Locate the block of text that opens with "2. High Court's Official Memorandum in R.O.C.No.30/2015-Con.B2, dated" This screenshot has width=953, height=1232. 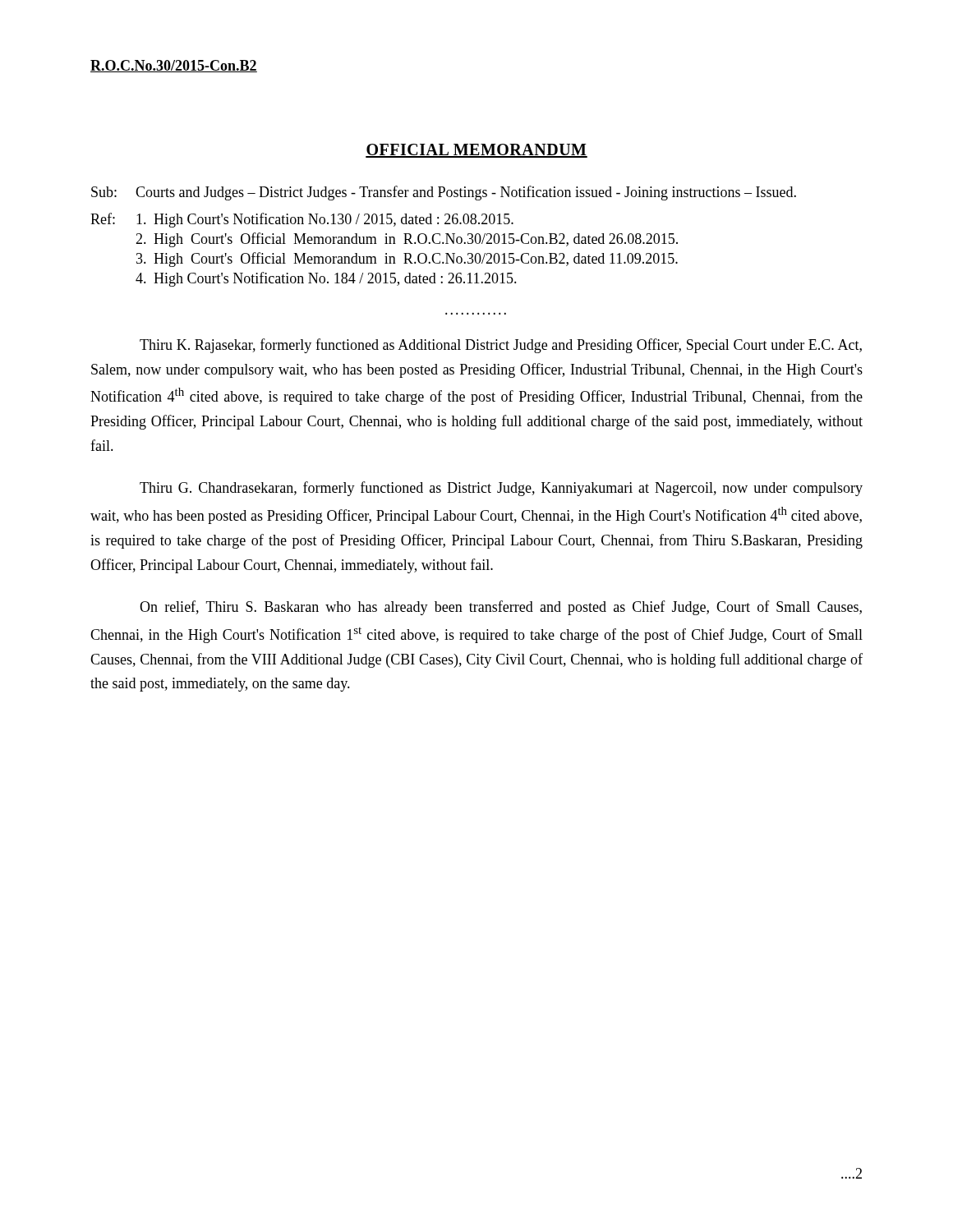coord(499,239)
